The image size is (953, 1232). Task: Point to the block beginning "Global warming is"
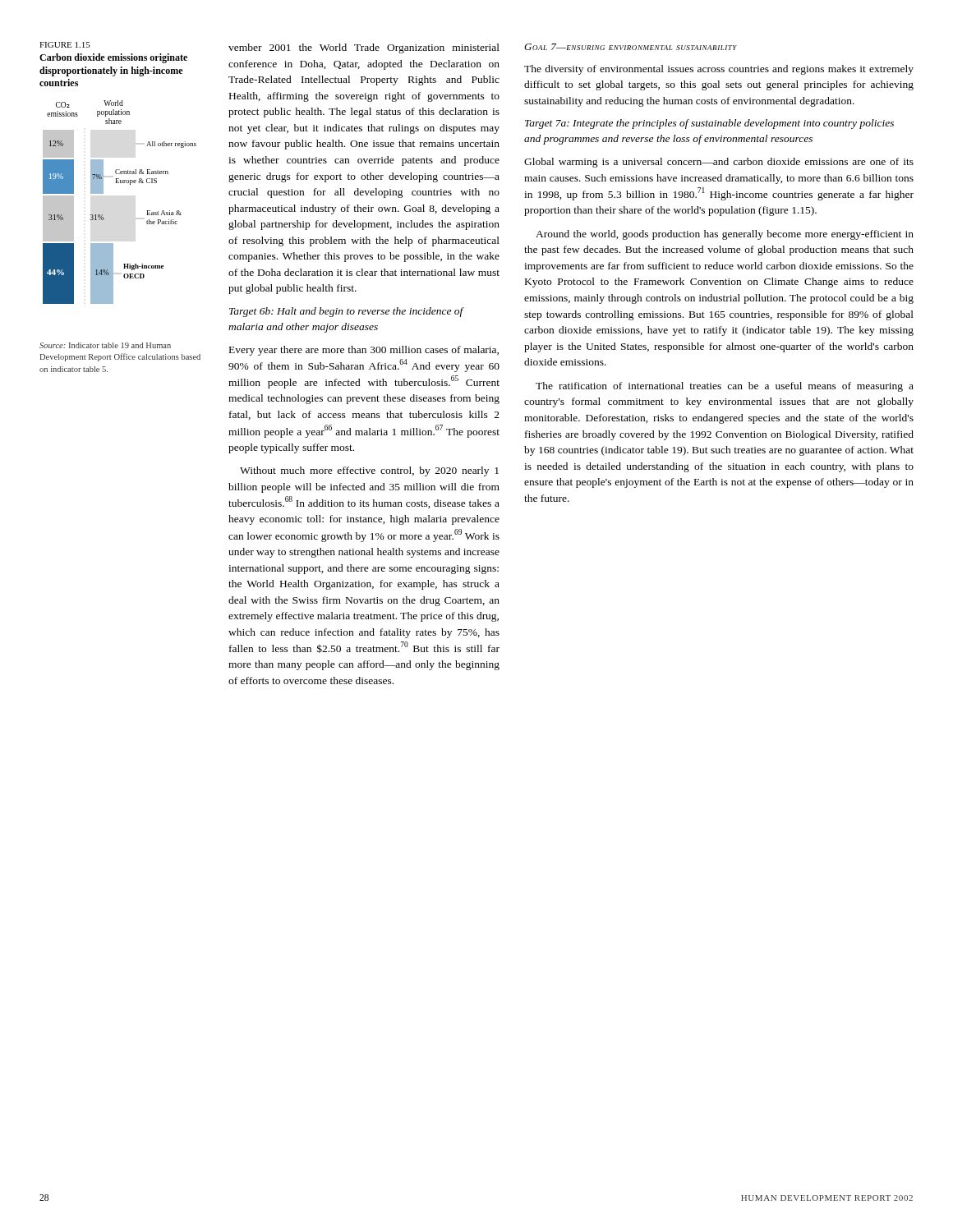(x=719, y=330)
